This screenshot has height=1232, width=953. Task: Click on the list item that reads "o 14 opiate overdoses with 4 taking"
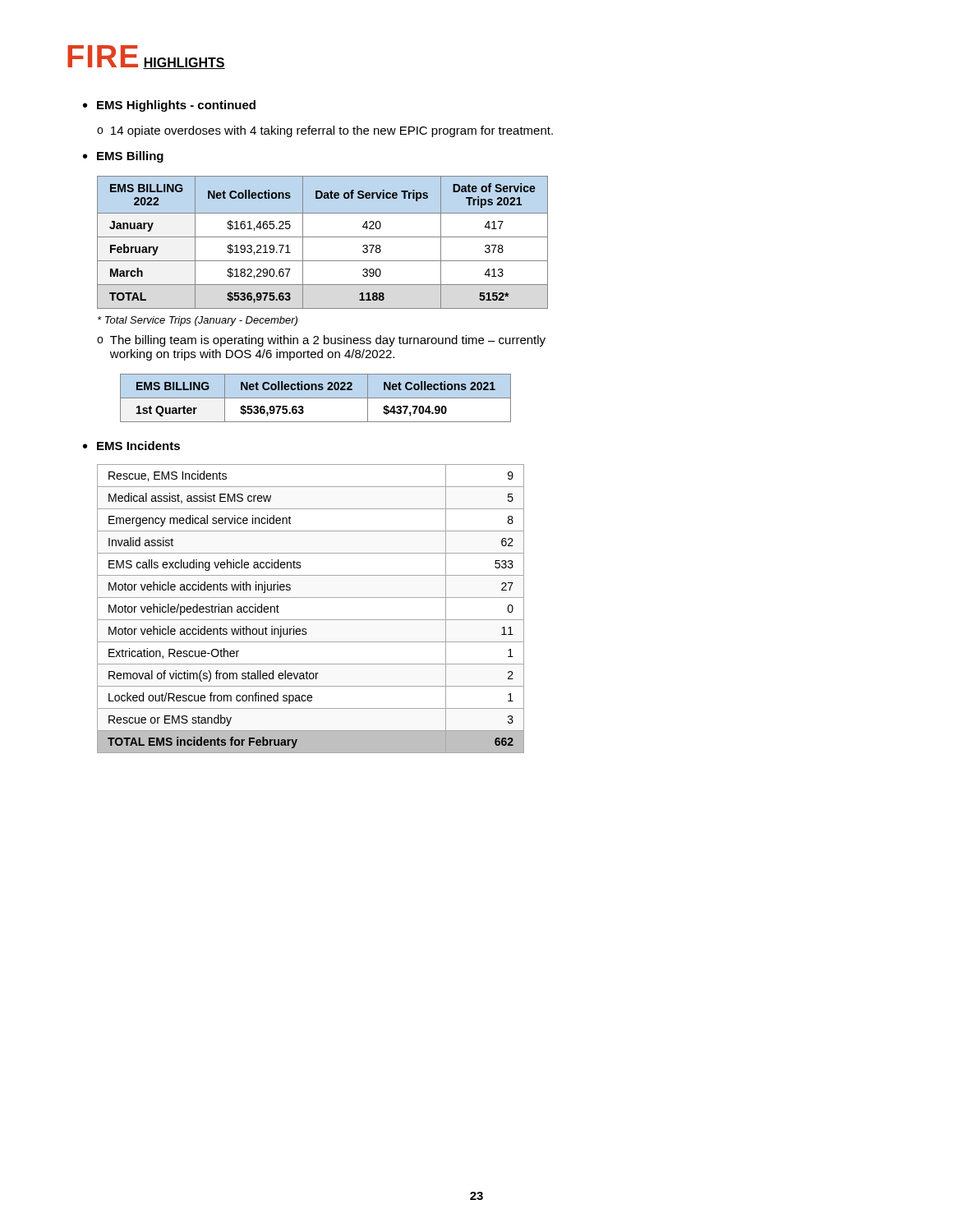492,130
